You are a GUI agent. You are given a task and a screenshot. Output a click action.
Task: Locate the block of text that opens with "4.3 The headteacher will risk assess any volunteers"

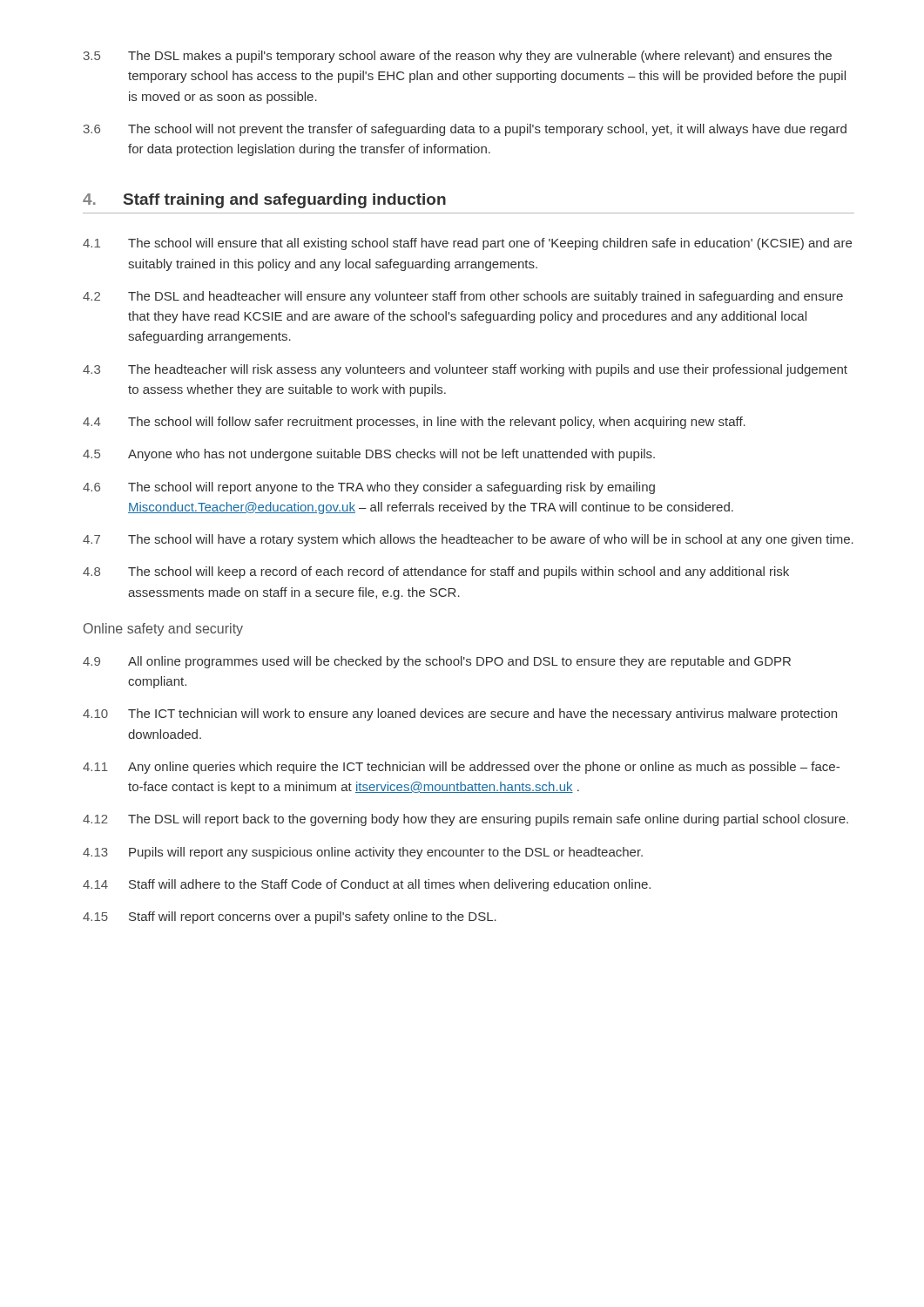(x=469, y=379)
